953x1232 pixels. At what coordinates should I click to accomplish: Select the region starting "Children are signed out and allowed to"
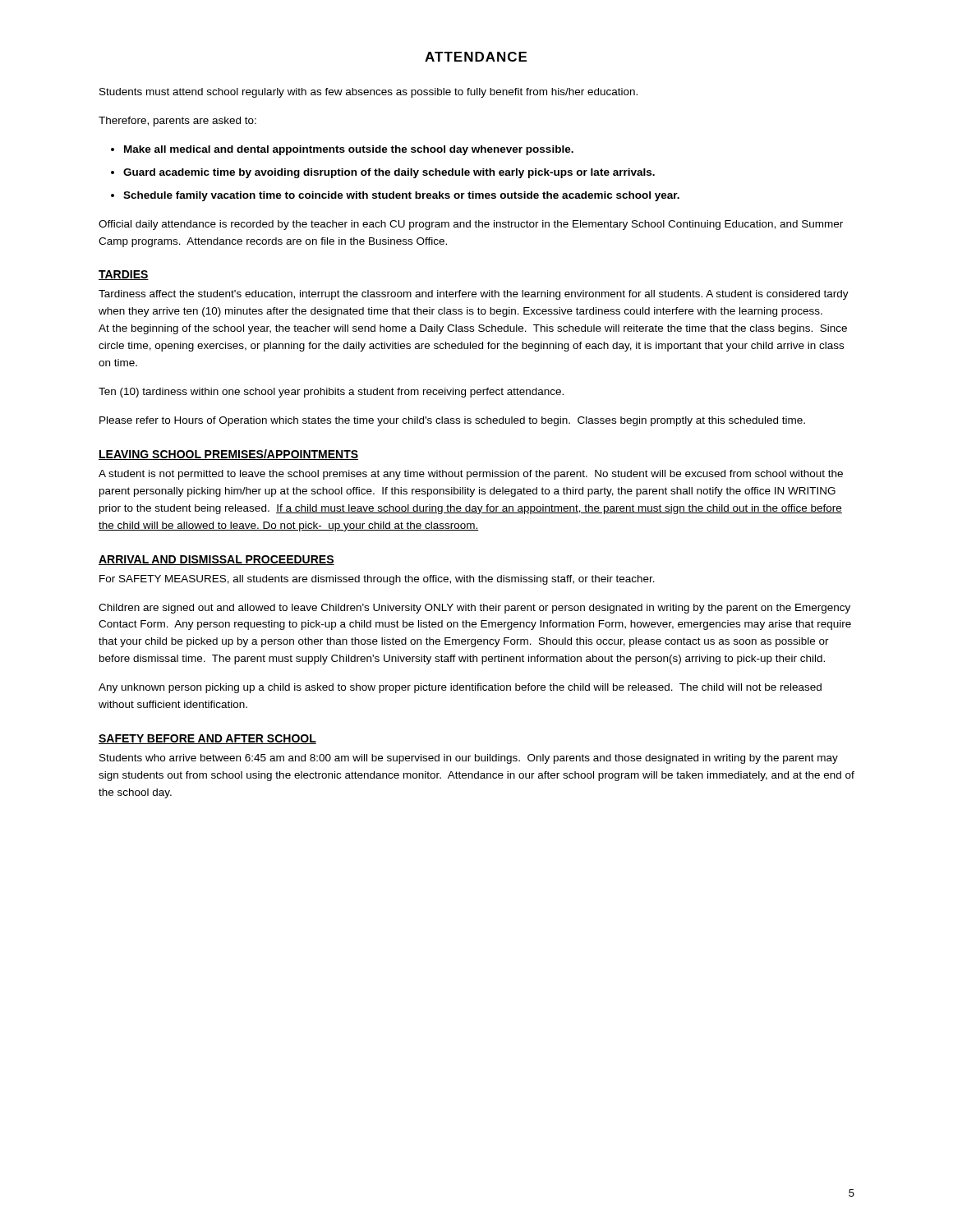click(475, 633)
